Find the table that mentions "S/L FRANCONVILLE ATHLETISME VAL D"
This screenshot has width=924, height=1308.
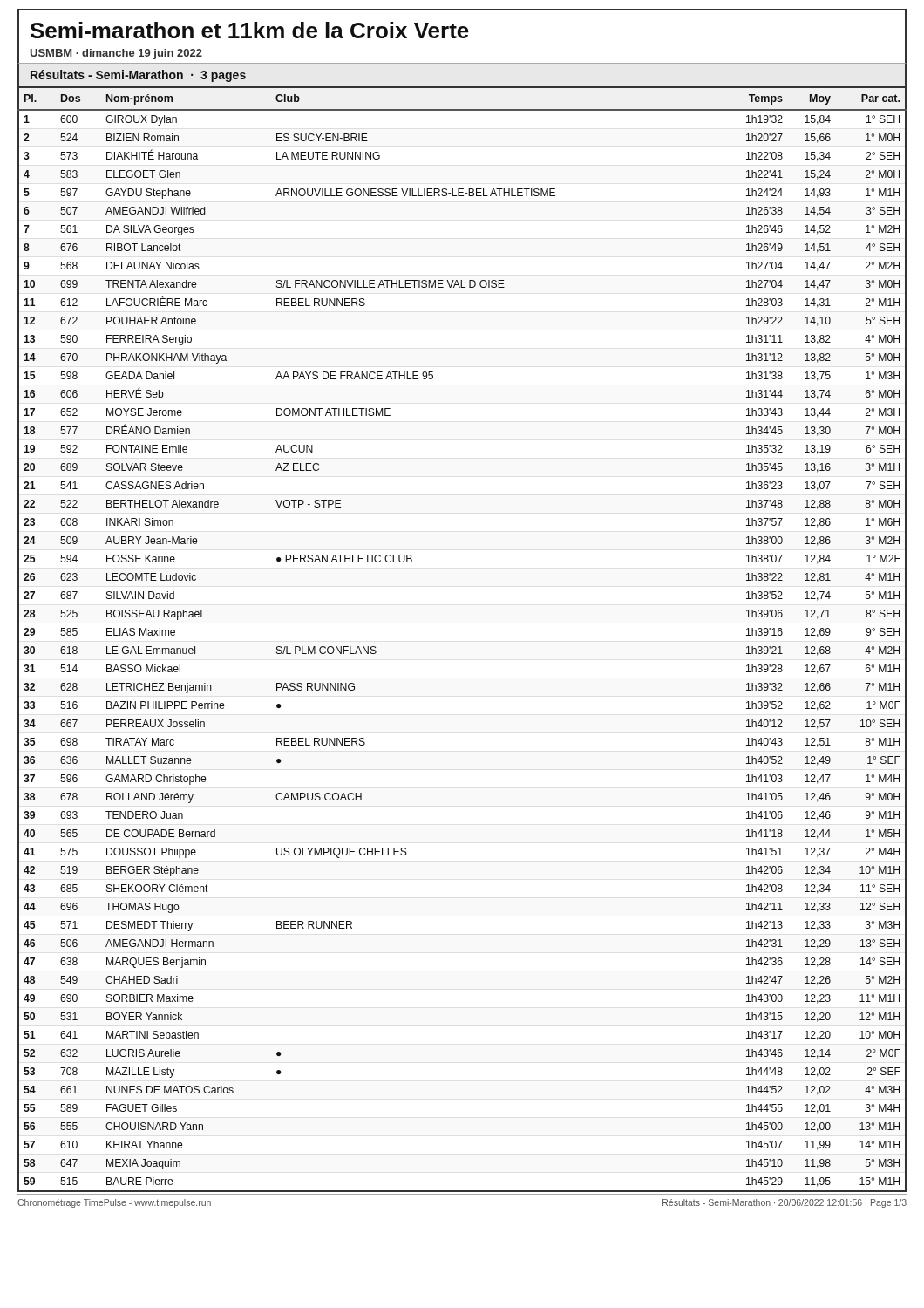(462, 640)
